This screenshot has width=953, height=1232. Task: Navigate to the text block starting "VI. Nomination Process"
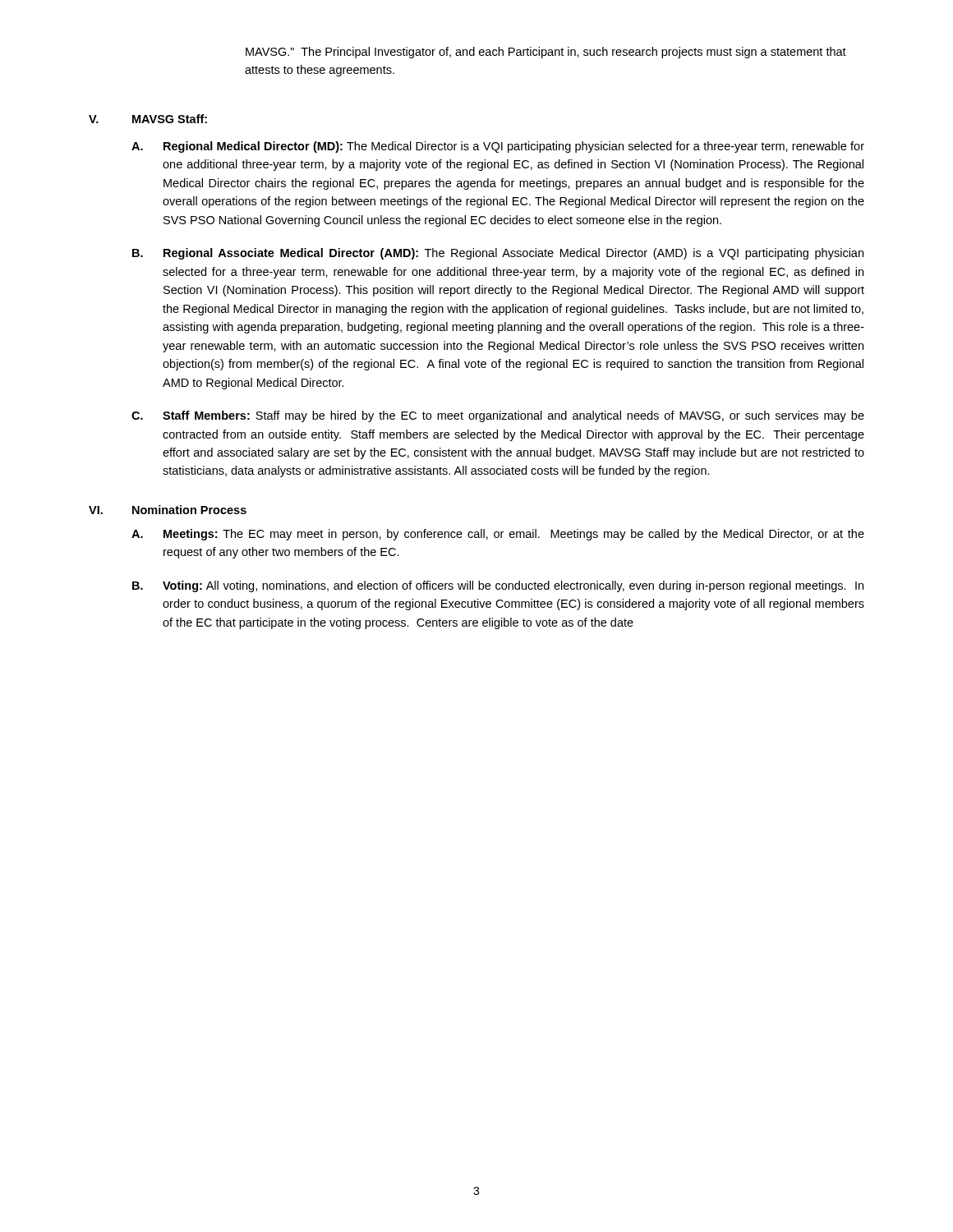coord(168,510)
